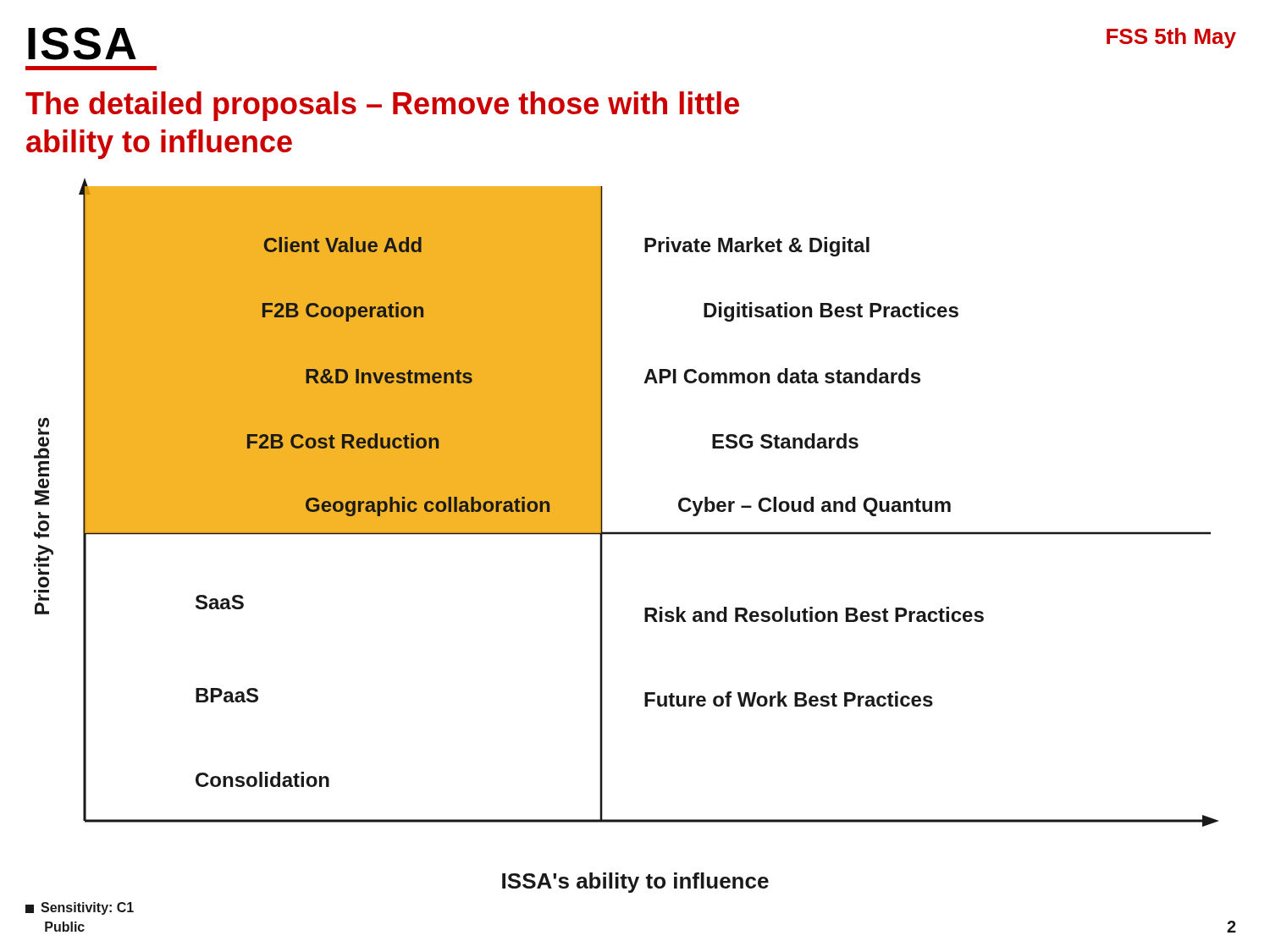Image resolution: width=1270 pixels, height=952 pixels.
Task: Click on the logo
Action: pos(93,45)
